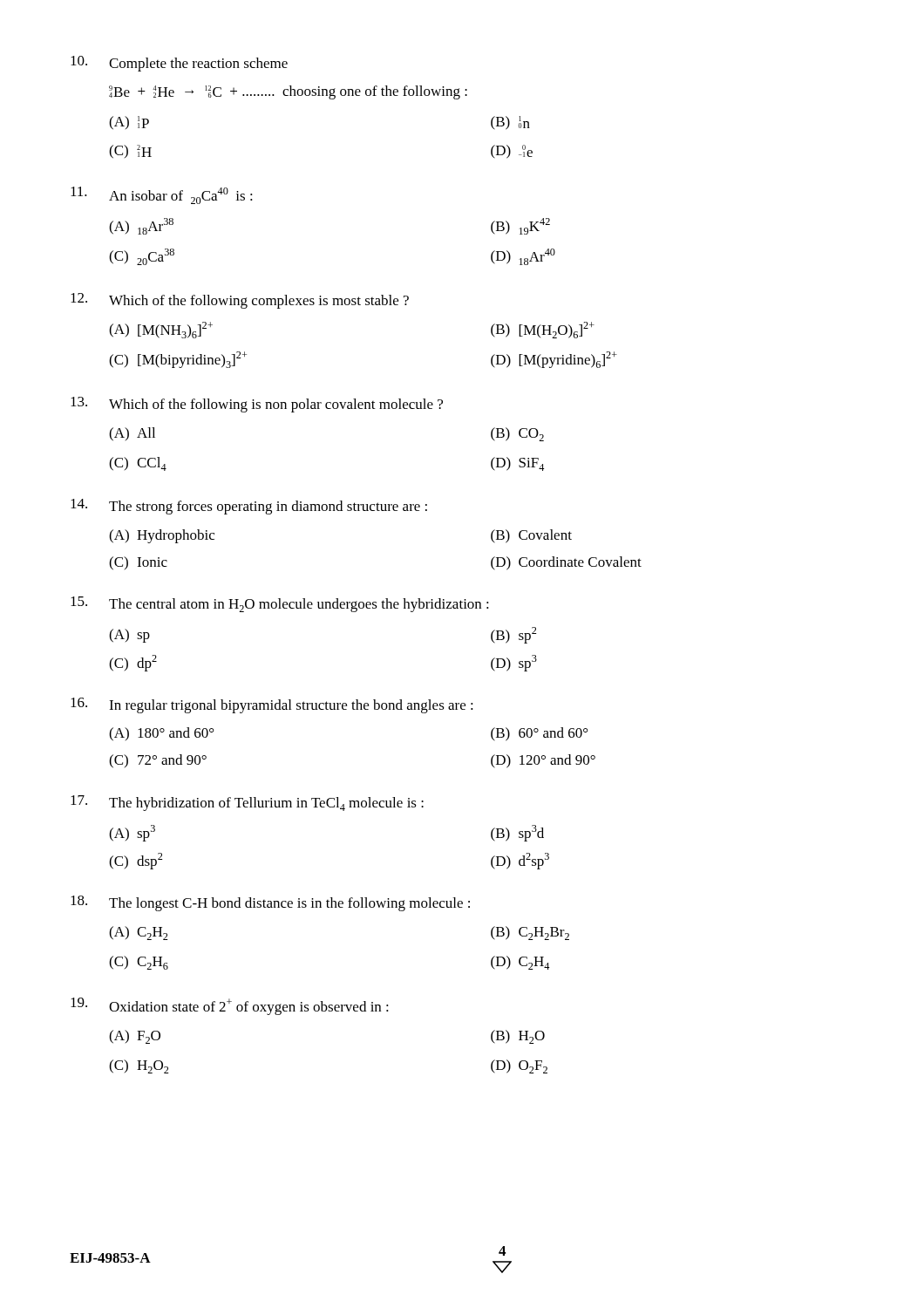The height and width of the screenshot is (1308, 924).
Task: Point to the block beginning "14. The strong forces operating"
Action: click(x=249, y=507)
